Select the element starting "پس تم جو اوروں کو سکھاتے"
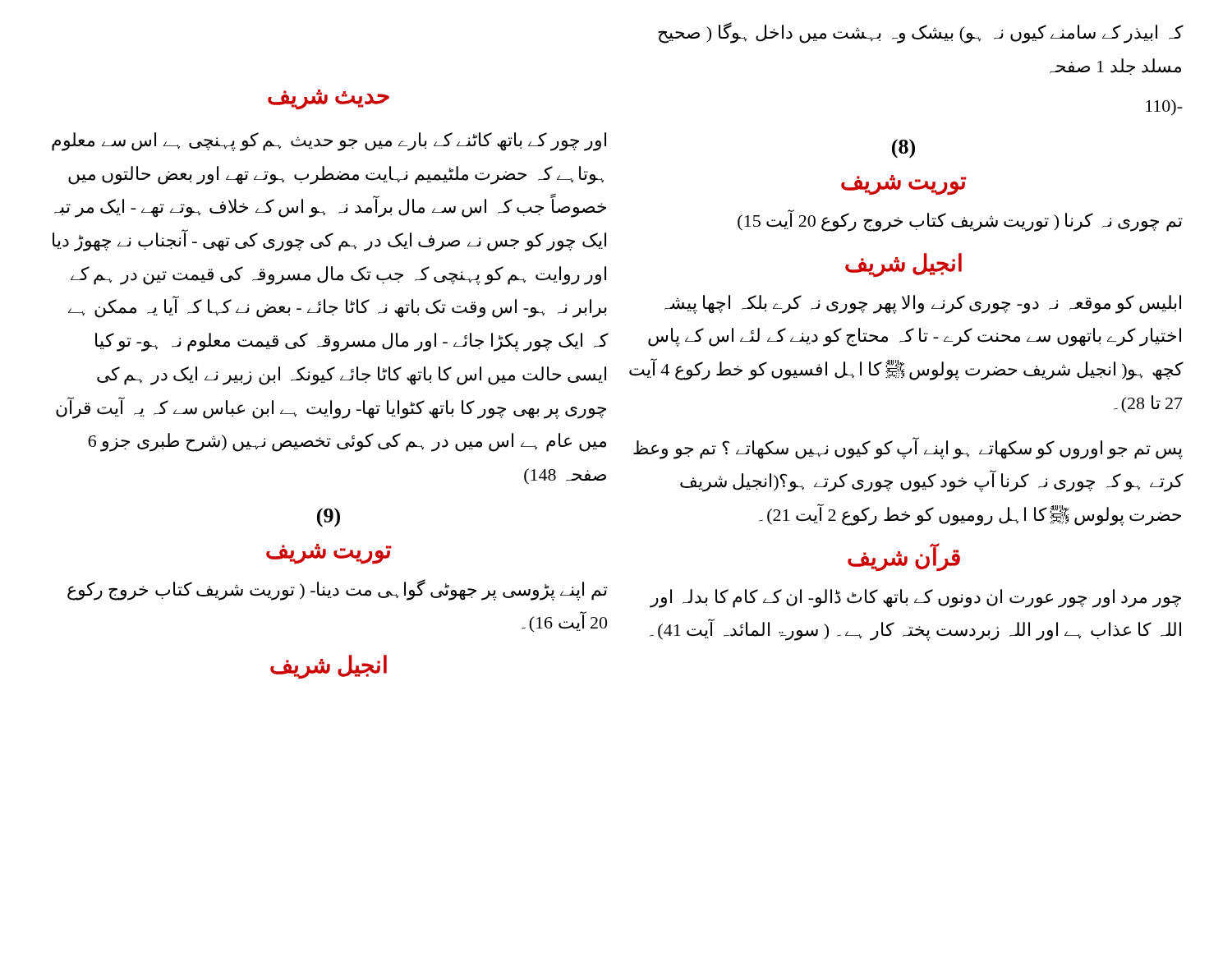1232x953 pixels. 908,481
